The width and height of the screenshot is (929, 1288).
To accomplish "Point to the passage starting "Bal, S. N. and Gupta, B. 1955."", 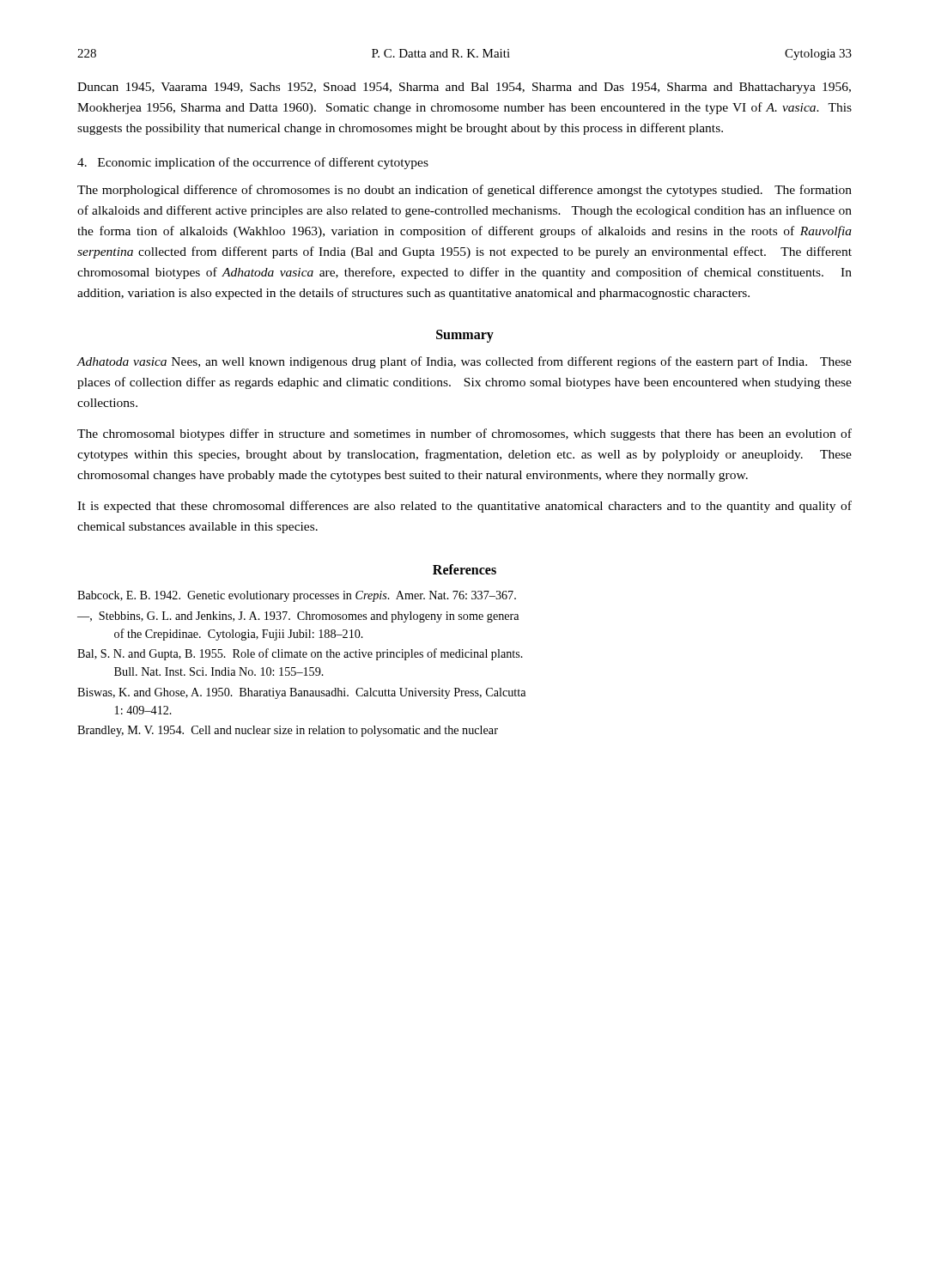I will pos(464,664).
